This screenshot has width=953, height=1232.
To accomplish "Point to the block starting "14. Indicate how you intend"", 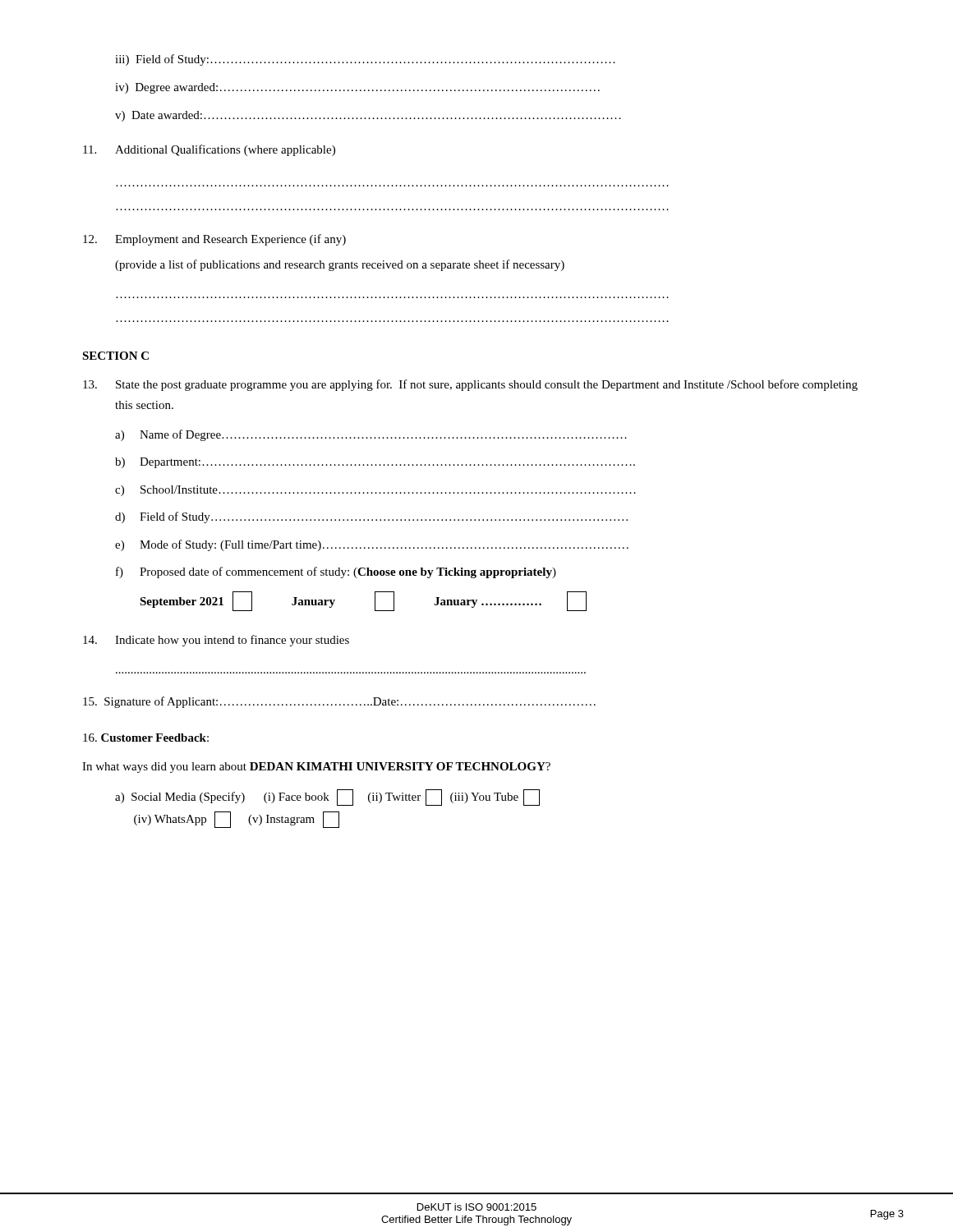I will [x=216, y=641].
